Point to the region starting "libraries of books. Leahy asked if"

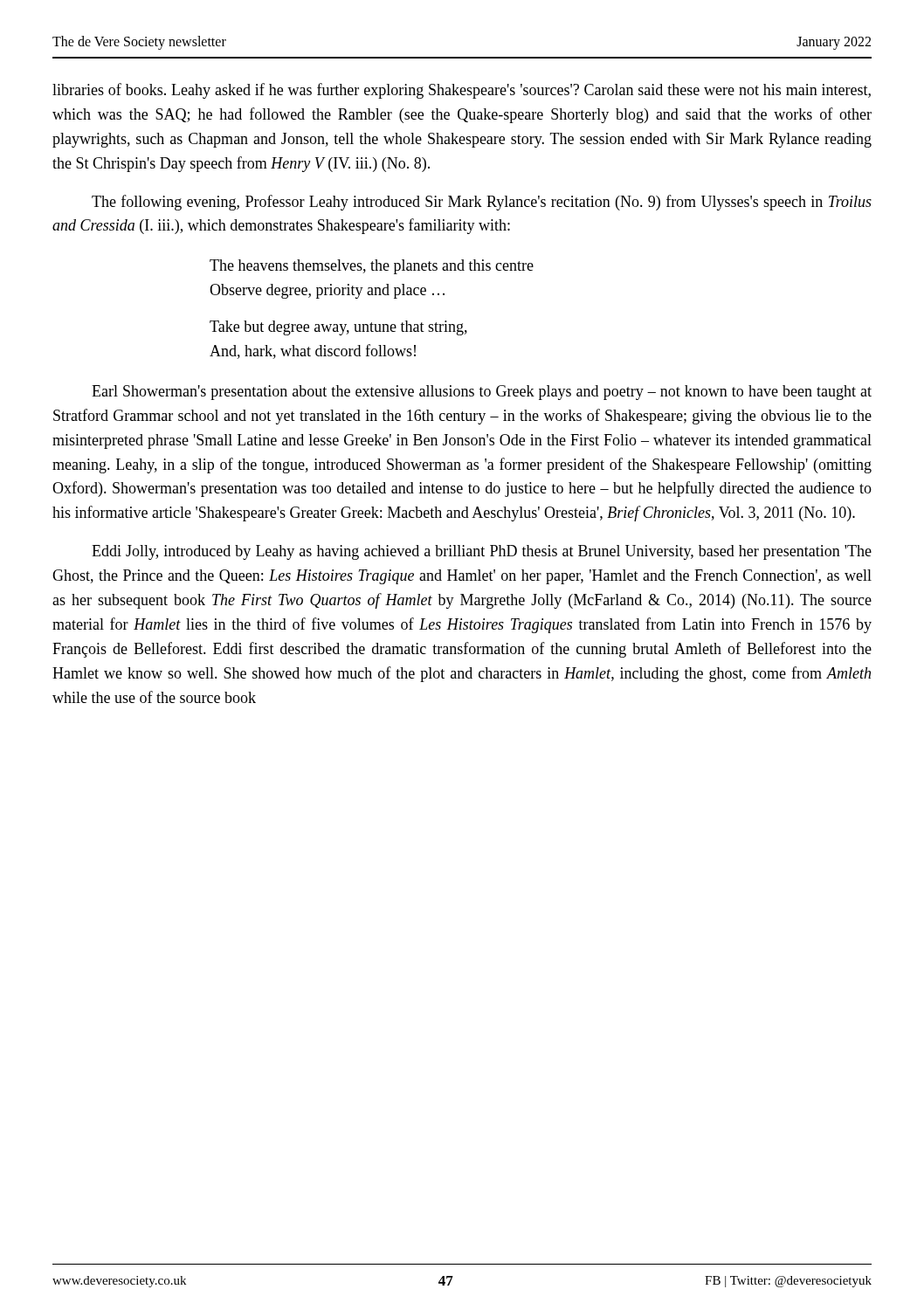(x=462, y=126)
